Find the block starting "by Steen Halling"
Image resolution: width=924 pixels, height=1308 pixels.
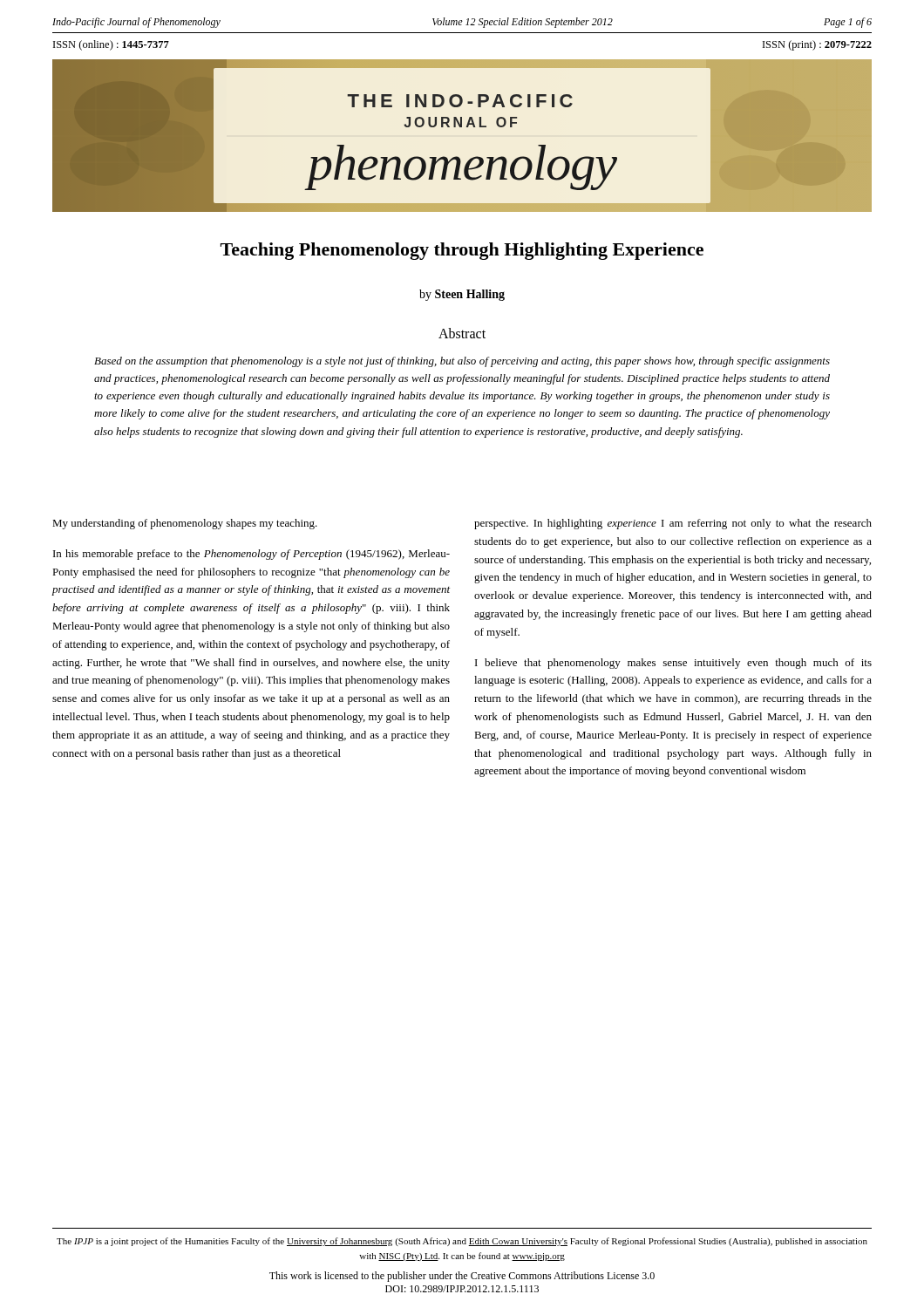pyautogui.click(x=462, y=294)
